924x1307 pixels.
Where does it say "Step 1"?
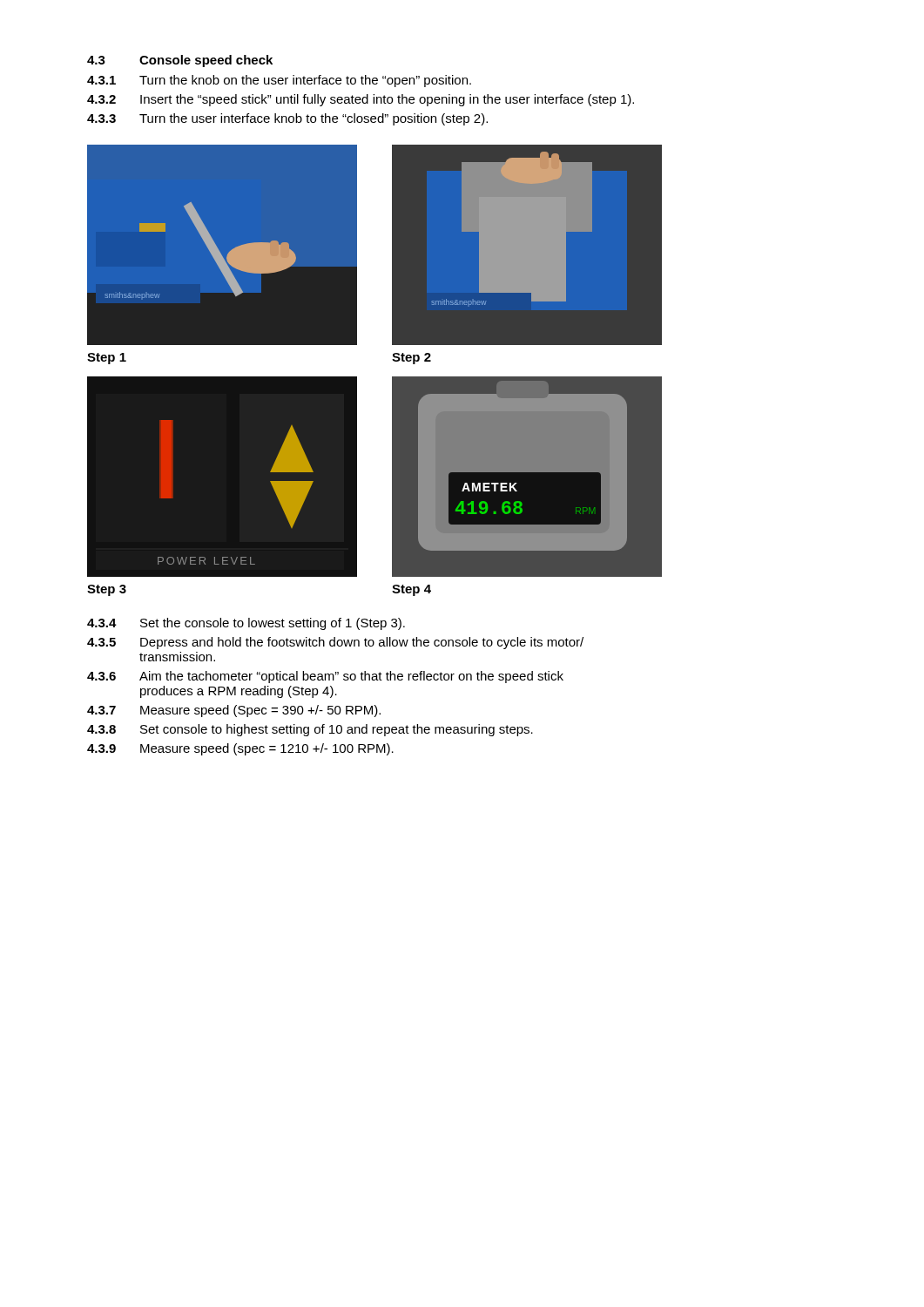107,357
